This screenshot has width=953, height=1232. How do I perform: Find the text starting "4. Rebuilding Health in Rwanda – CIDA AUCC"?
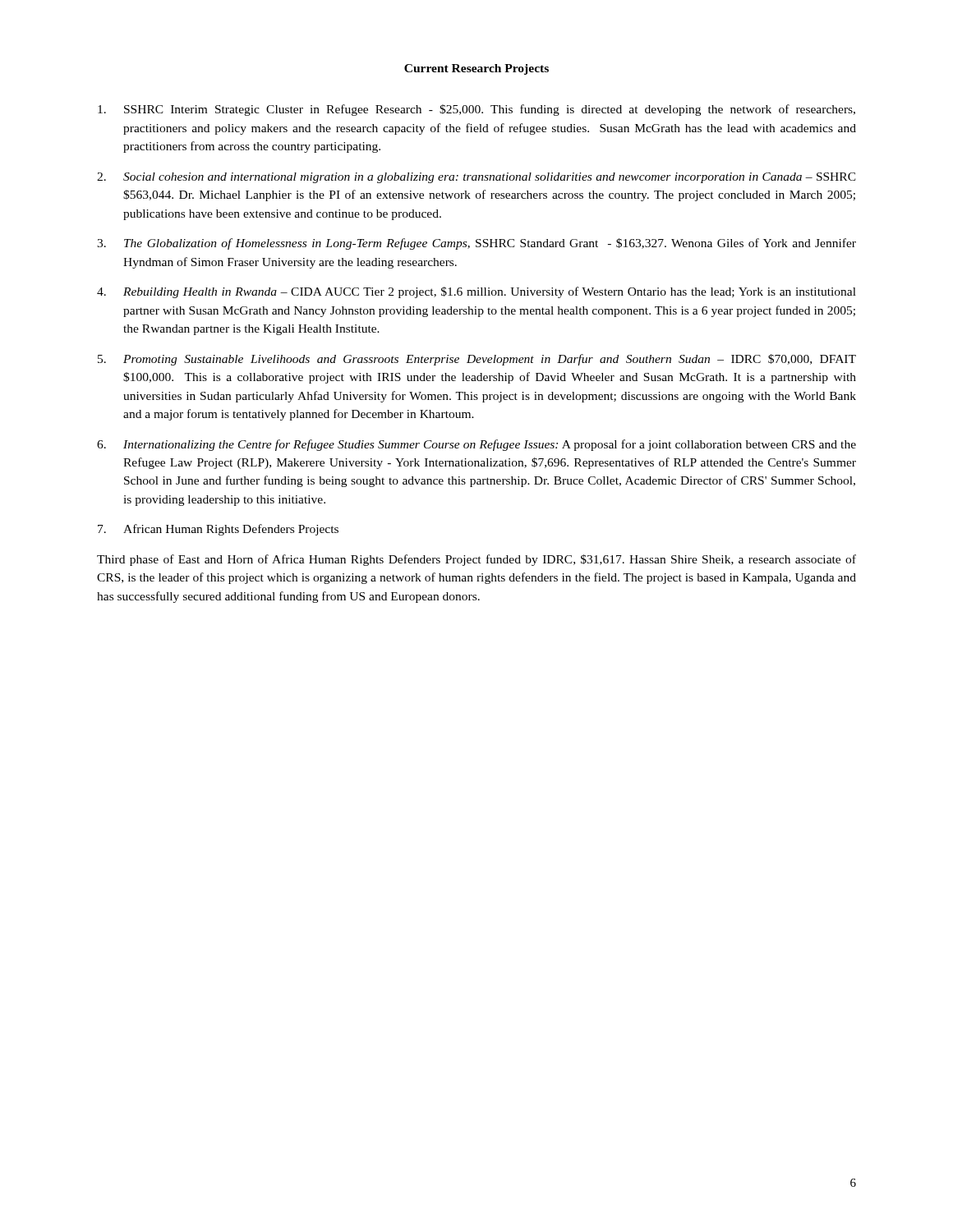[476, 310]
